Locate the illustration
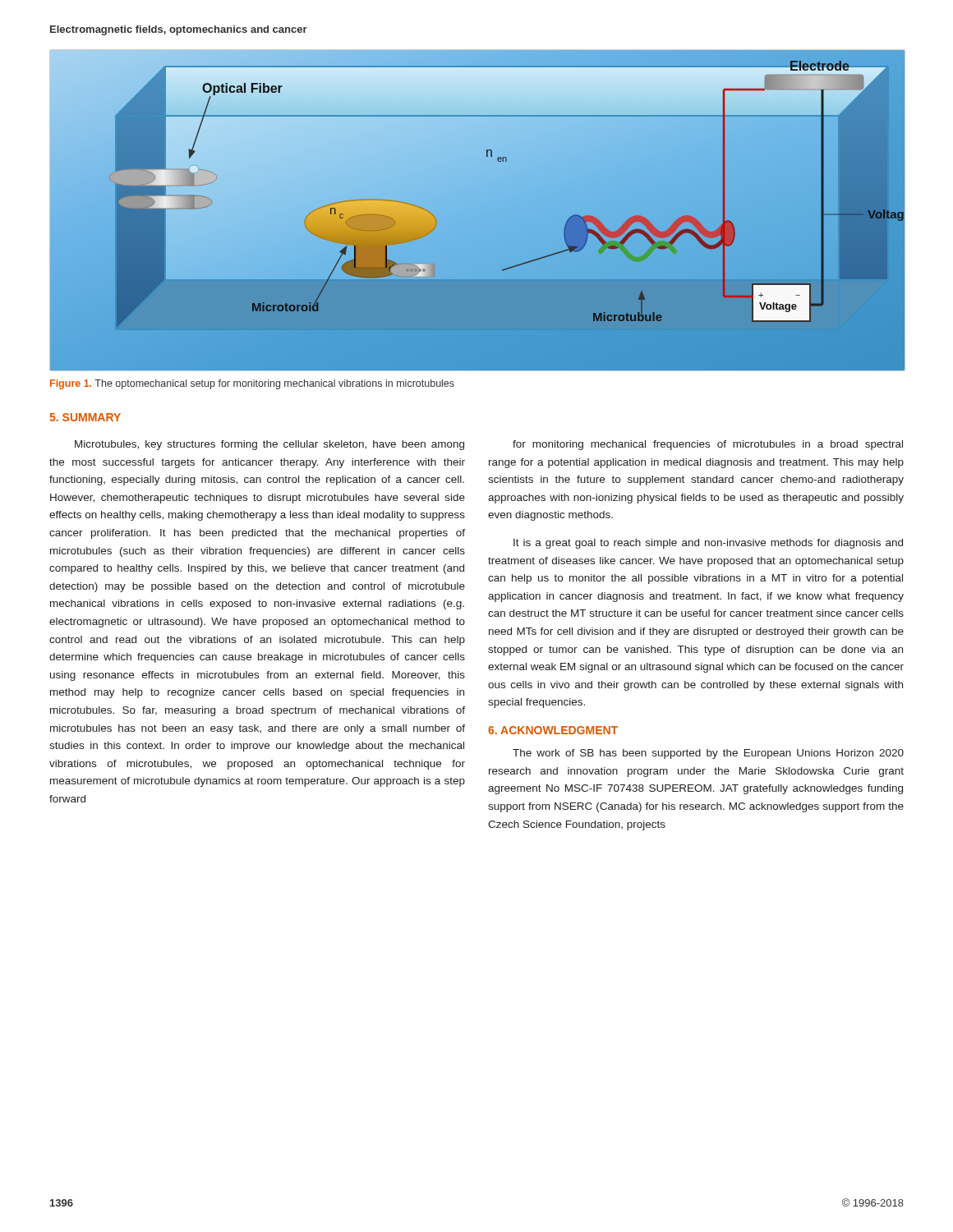953x1232 pixels. point(476,209)
